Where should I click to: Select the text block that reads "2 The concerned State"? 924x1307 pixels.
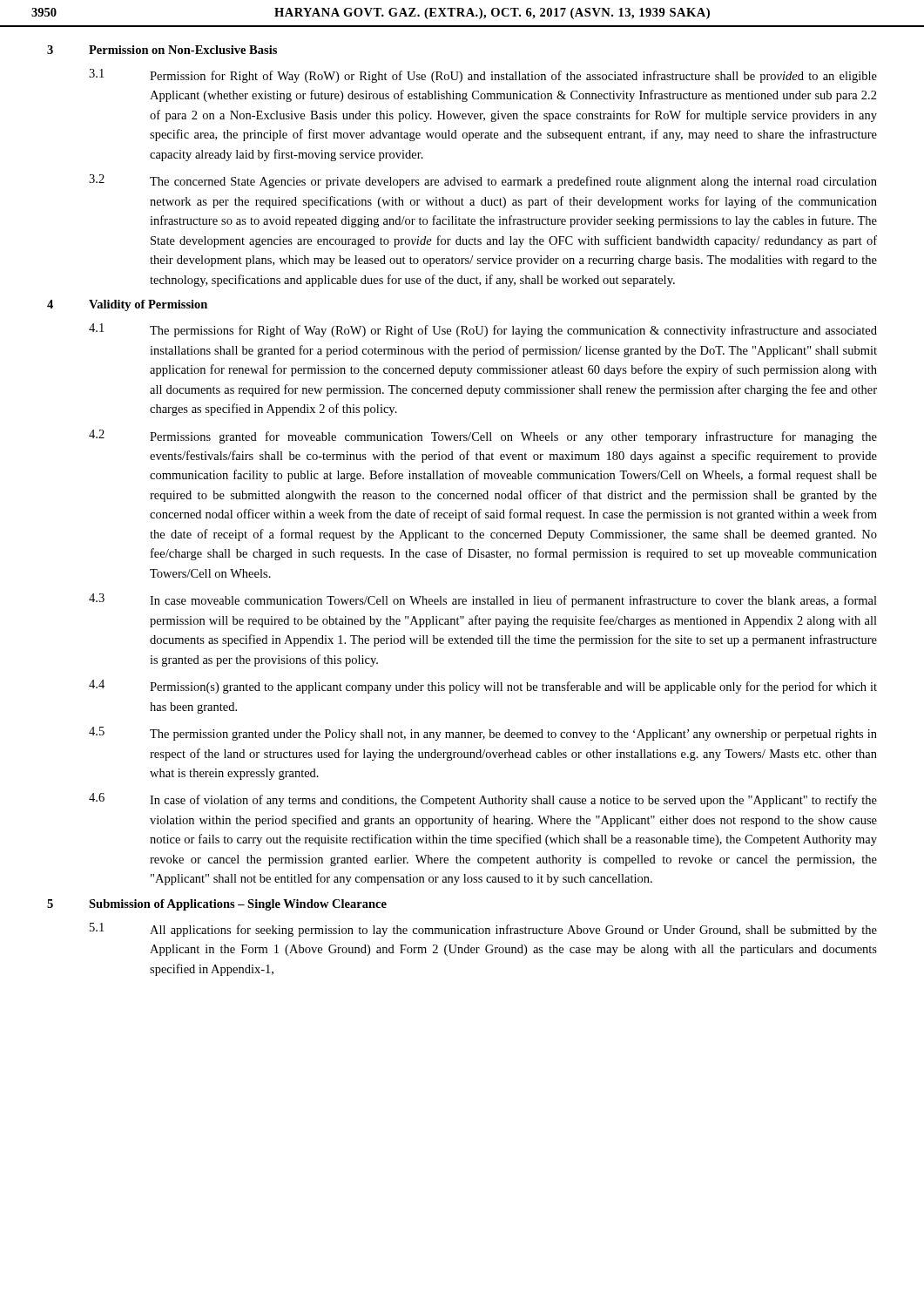(462, 231)
